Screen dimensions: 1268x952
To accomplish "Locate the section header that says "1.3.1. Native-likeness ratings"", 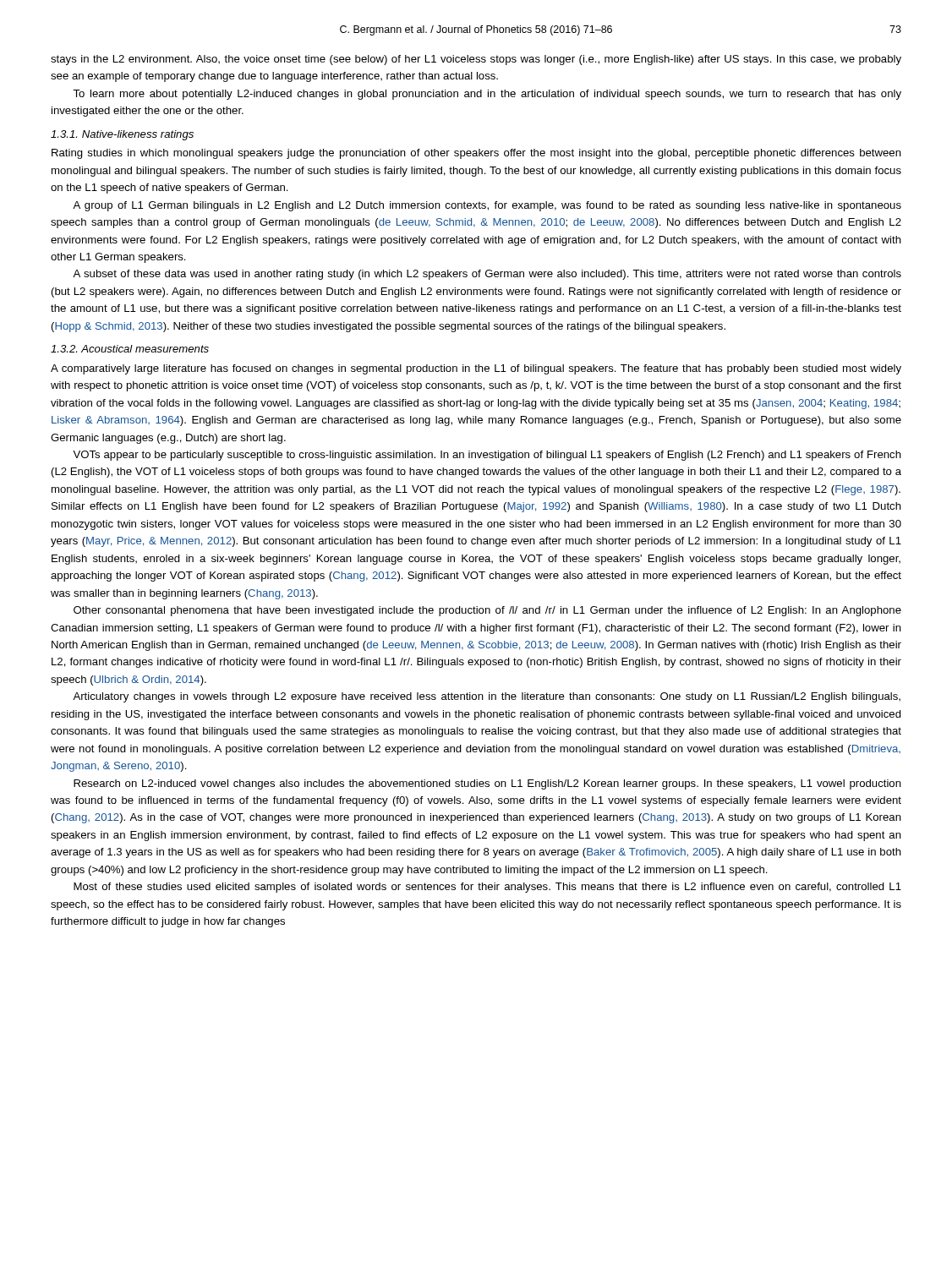I will 122,134.
